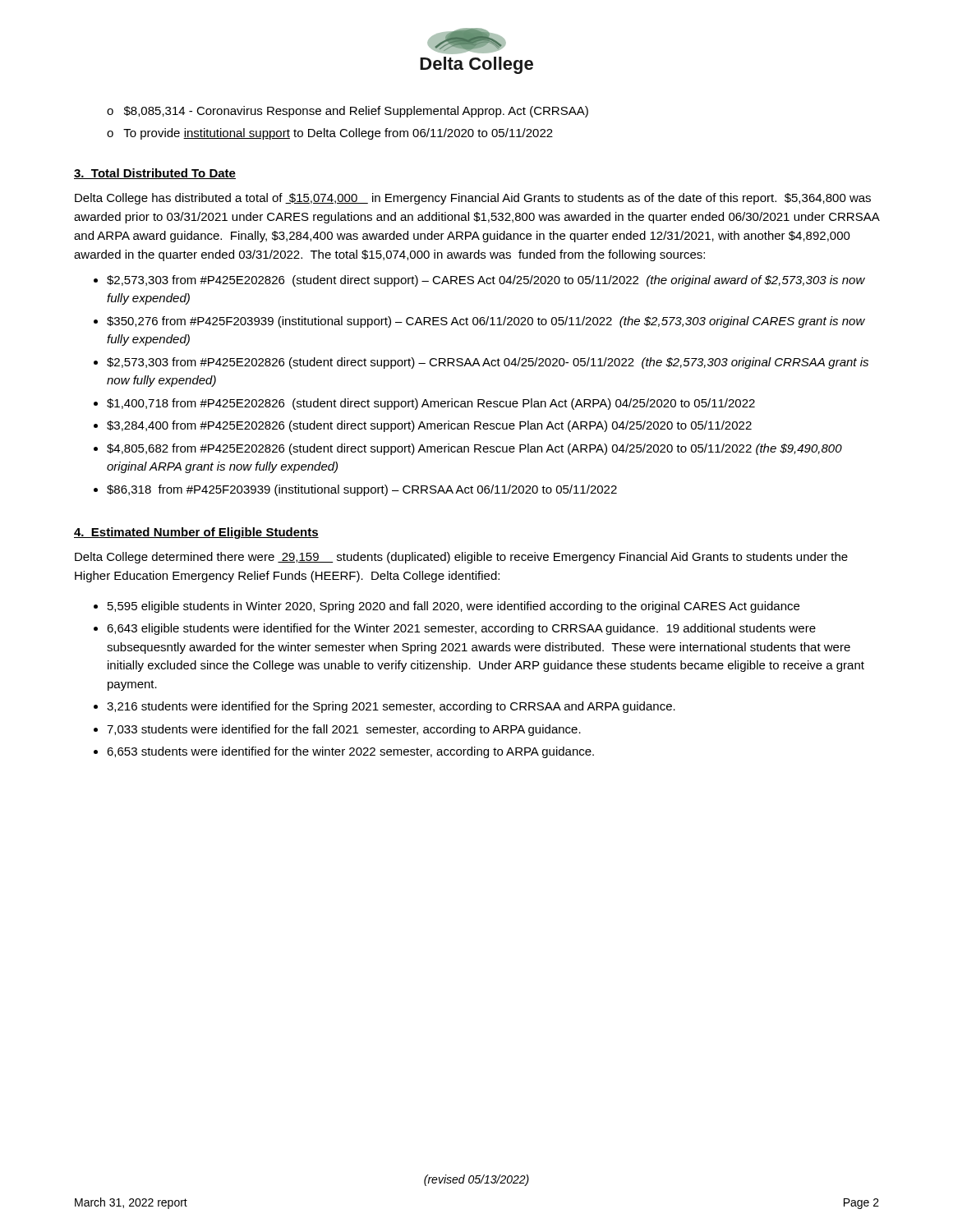Image resolution: width=953 pixels, height=1232 pixels.
Task: Find the block on this page that starts "$350,276 from #P425F203939 (institutional support) – CARES"
Action: click(486, 330)
